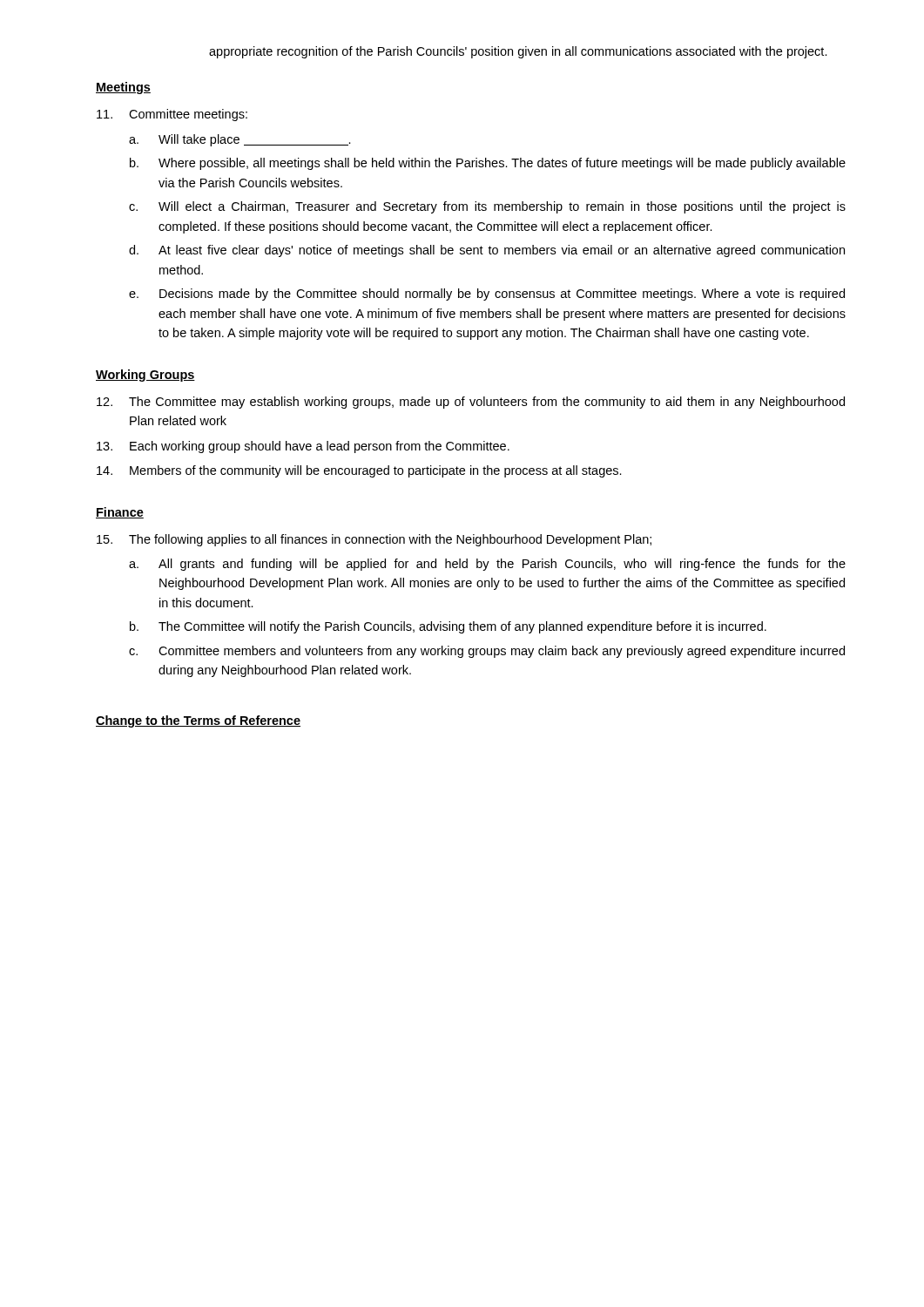Click on the list item that says "b. Where possible, all meetings shall"
The image size is (924, 1307).
(487, 173)
